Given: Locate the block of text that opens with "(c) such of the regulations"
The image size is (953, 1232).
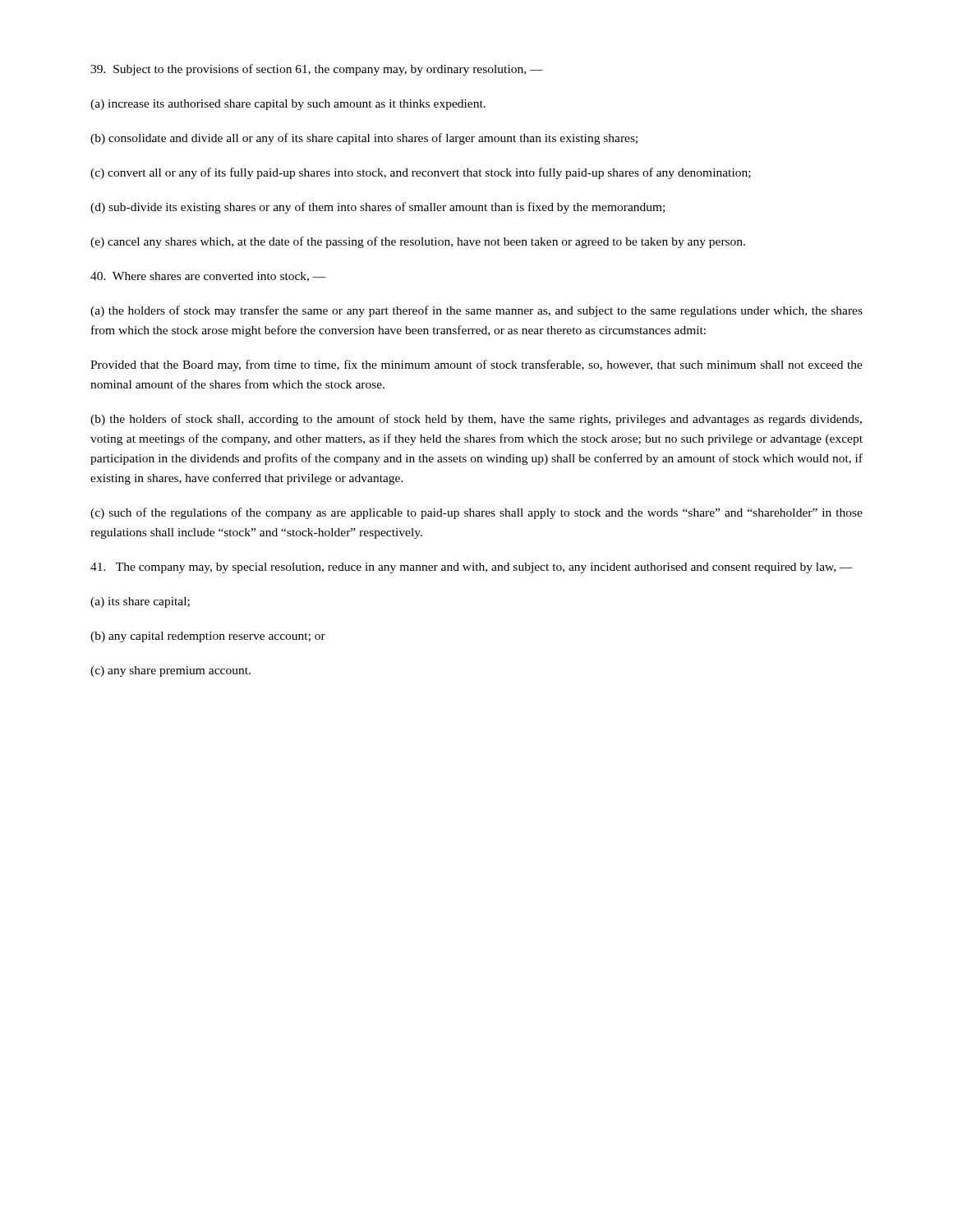Looking at the screenshot, I should (x=476, y=522).
